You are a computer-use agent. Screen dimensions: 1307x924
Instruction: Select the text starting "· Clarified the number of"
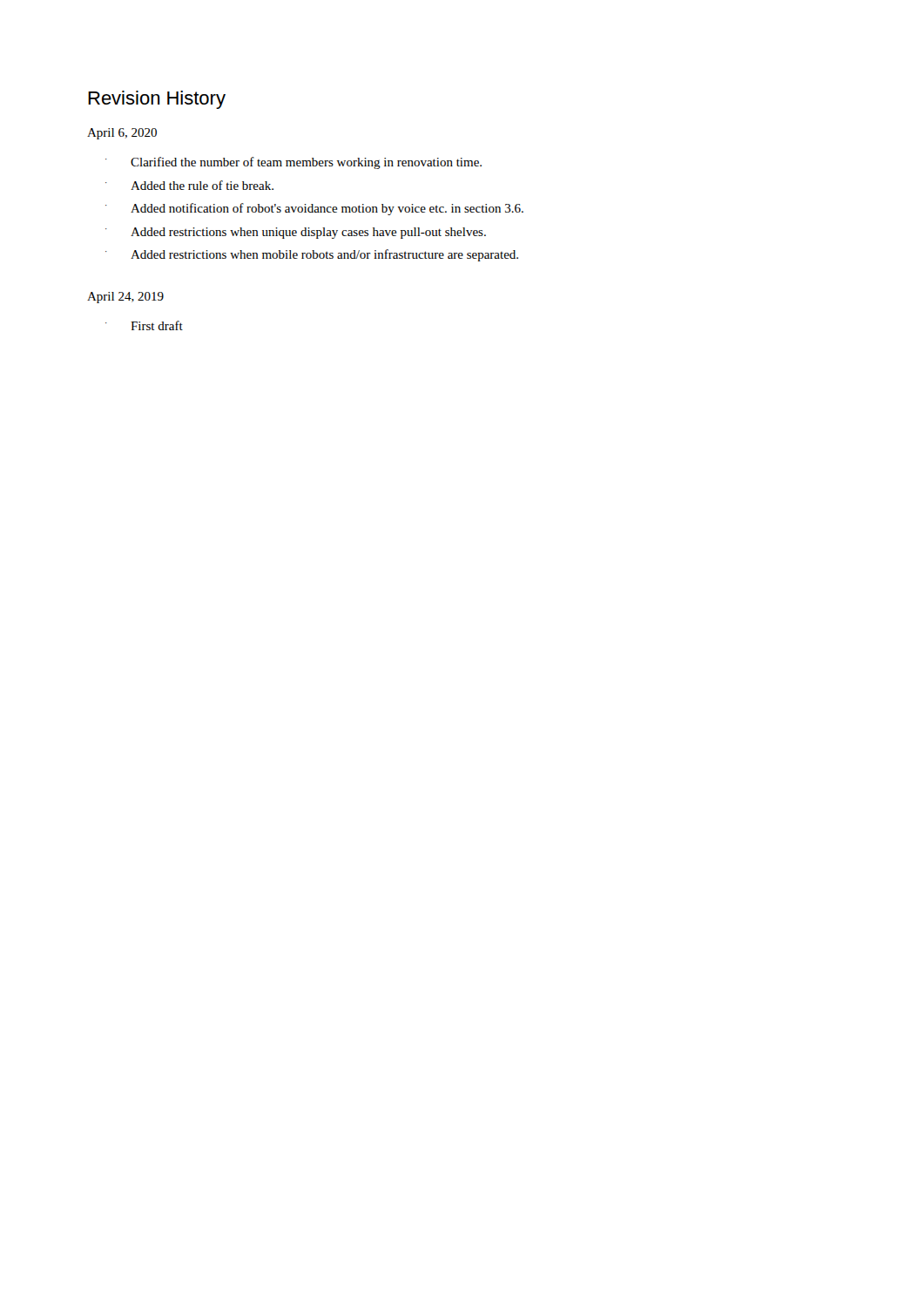[x=471, y=162]
